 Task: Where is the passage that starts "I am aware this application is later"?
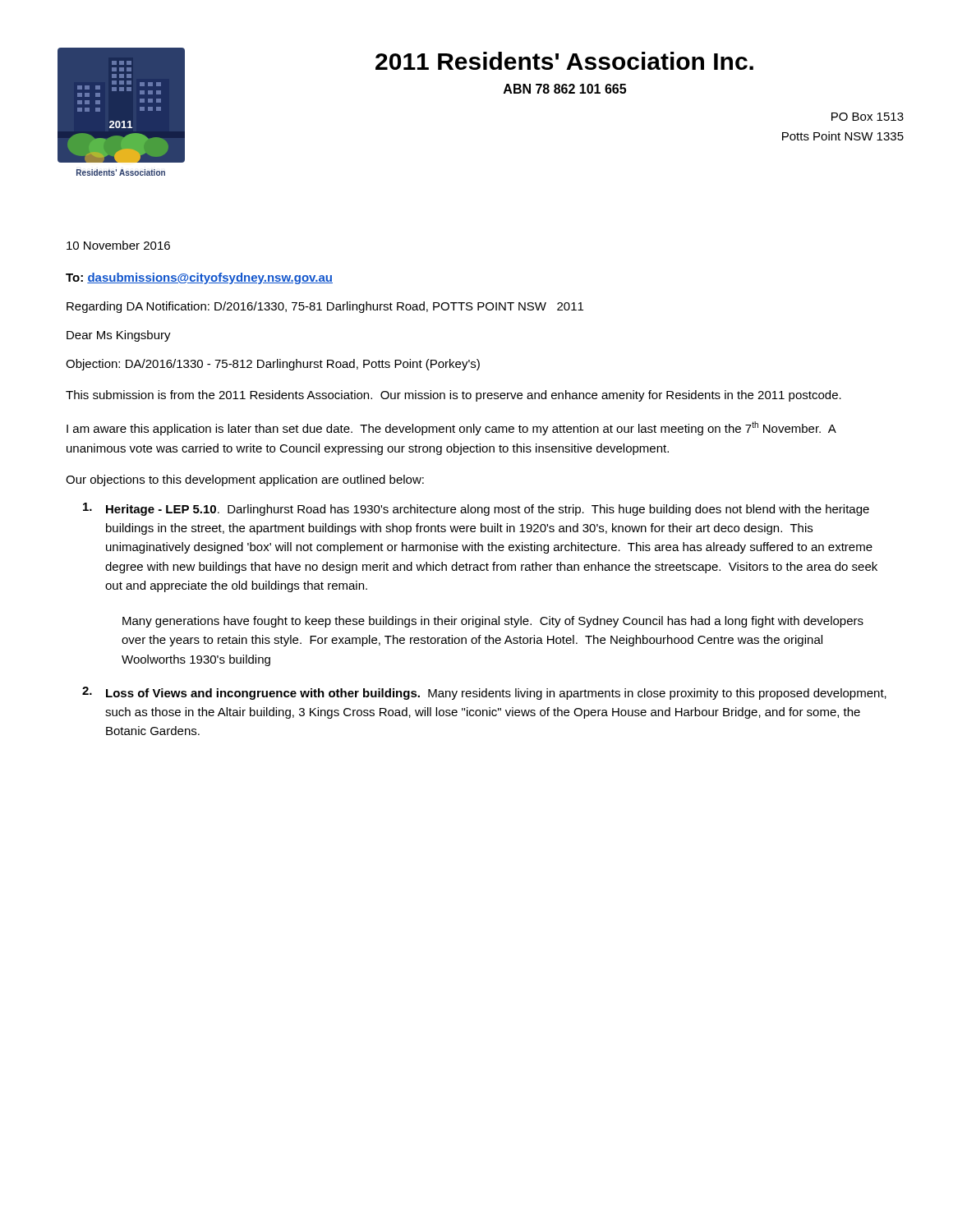point(451,438)
